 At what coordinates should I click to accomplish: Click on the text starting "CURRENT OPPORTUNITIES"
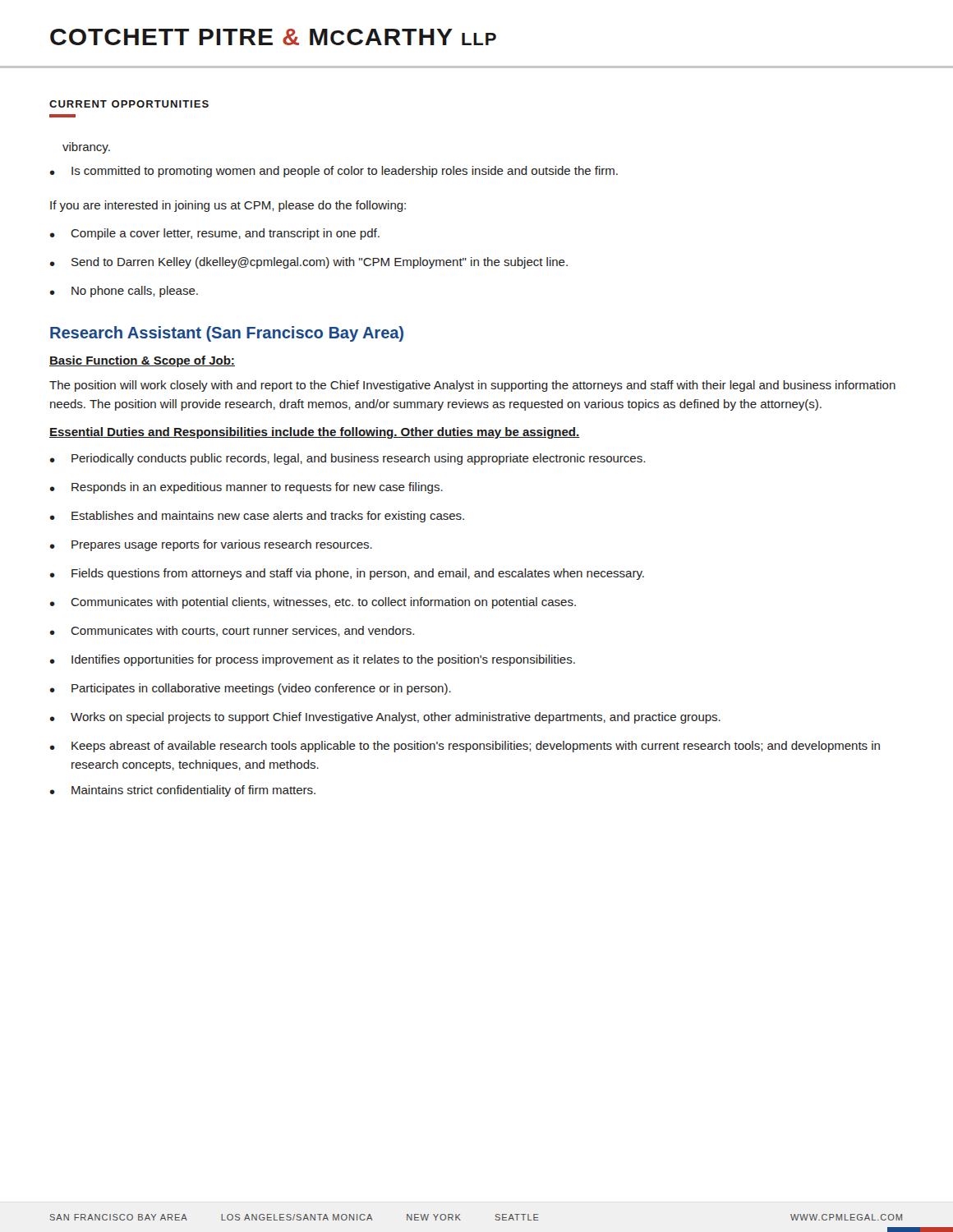129,104
